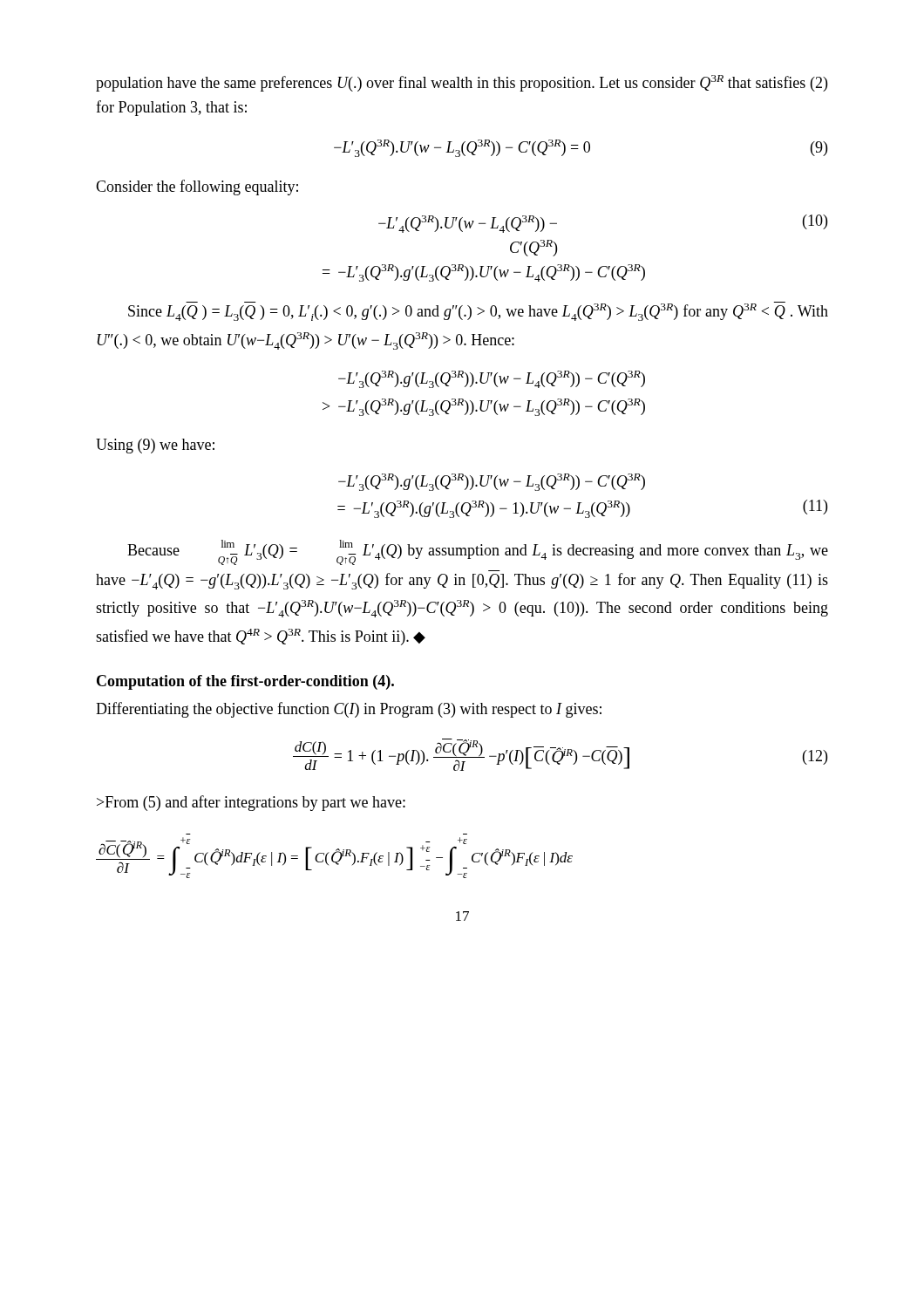Navigate to the passage starting ">From (5) and"

[x=251, y=803]
